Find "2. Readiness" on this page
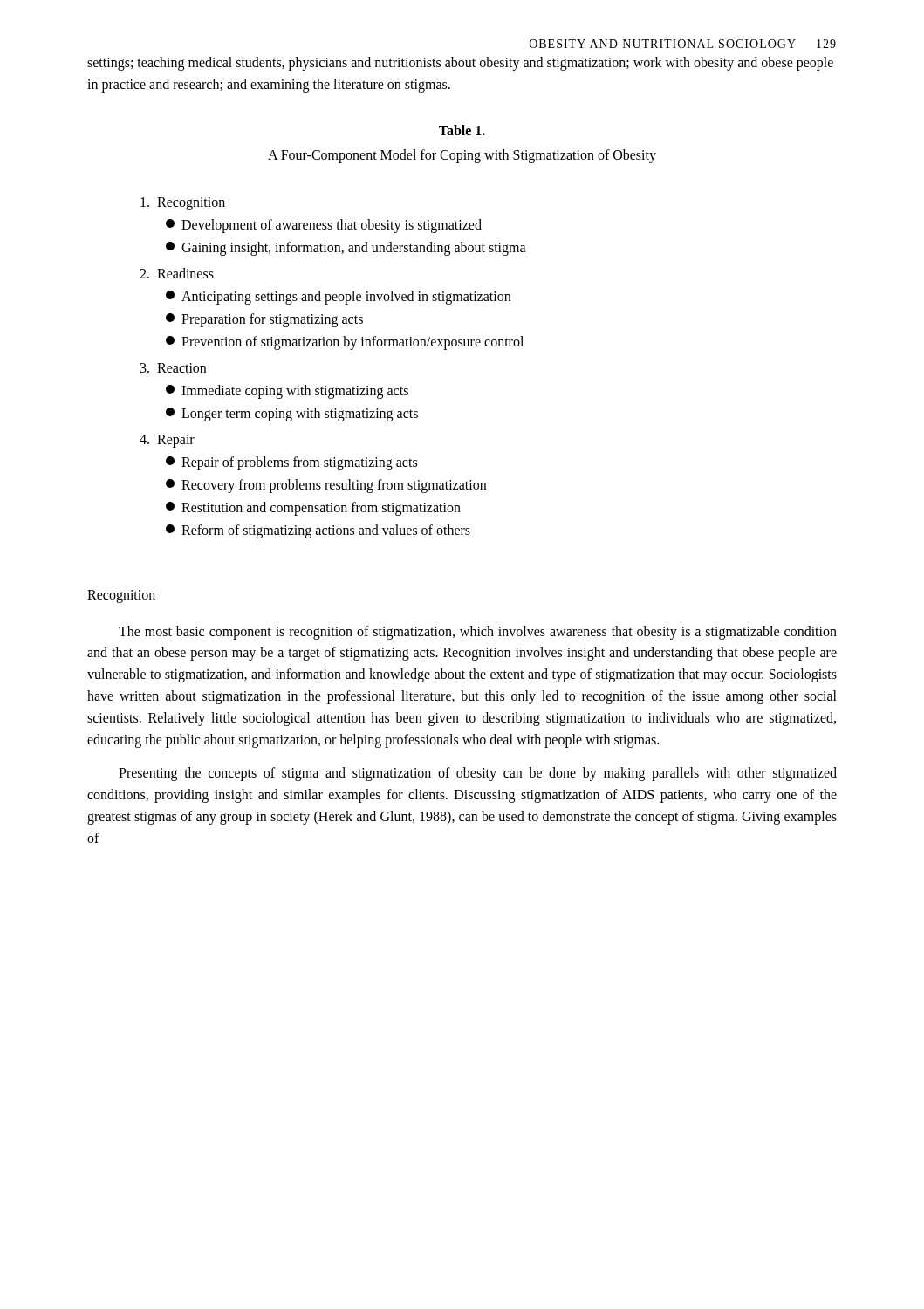This screenshot has width=924, height=1309. pos(177,273)
